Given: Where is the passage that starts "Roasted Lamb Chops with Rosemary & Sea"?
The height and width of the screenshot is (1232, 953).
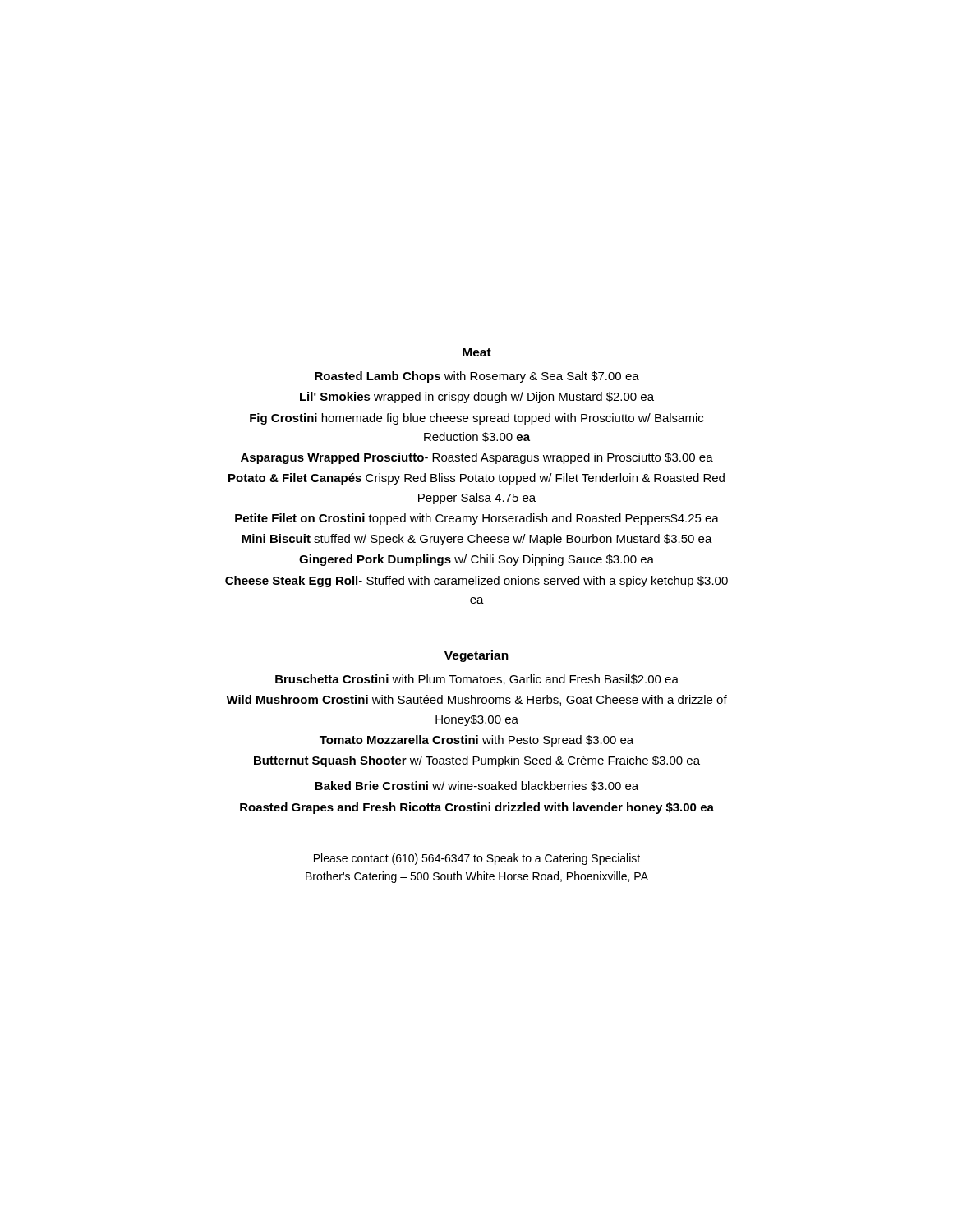Looking at the screenshot, I should pos(476,376).
